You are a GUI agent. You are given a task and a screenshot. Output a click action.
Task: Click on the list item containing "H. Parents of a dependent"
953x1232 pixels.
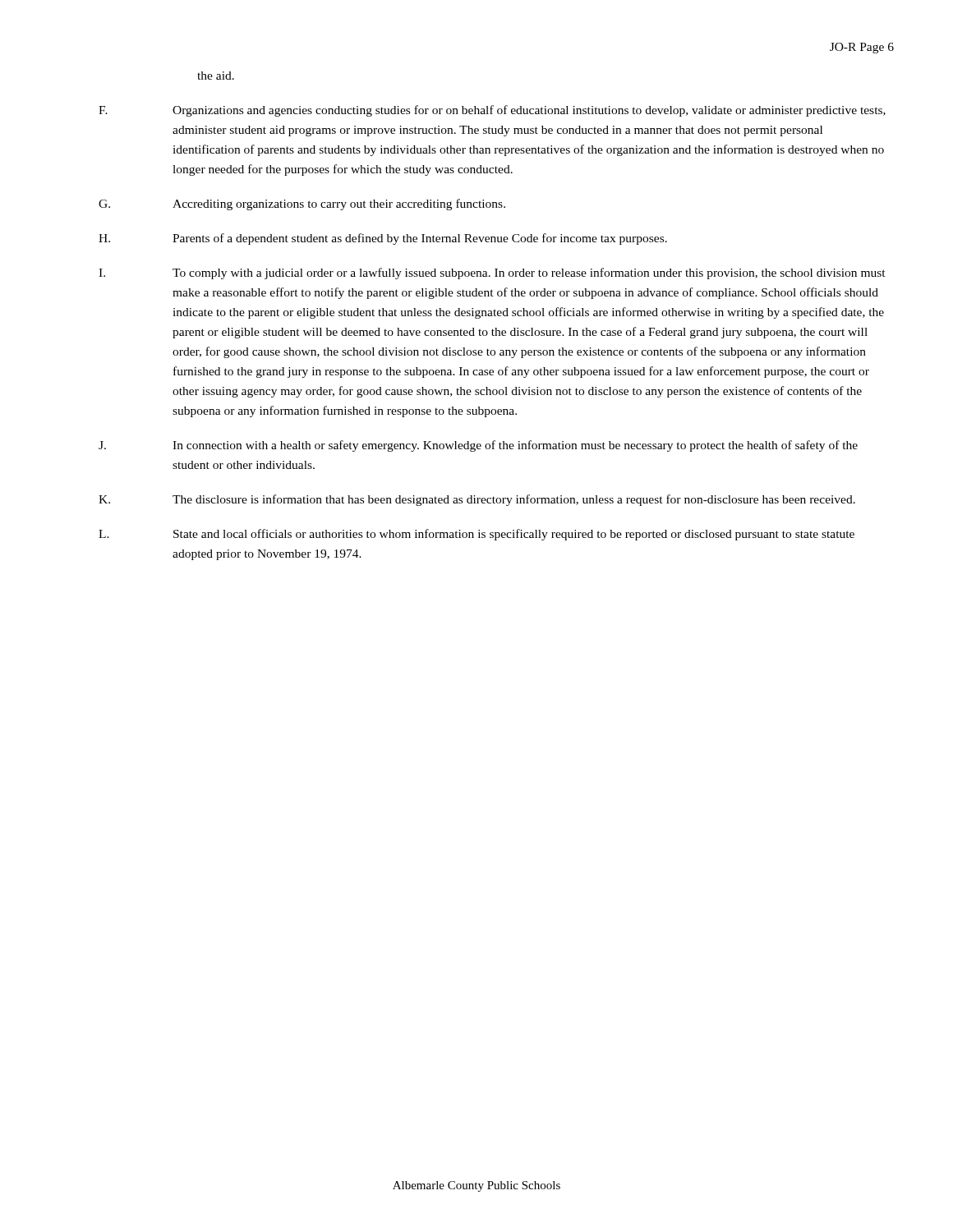[x=493, y=238]
